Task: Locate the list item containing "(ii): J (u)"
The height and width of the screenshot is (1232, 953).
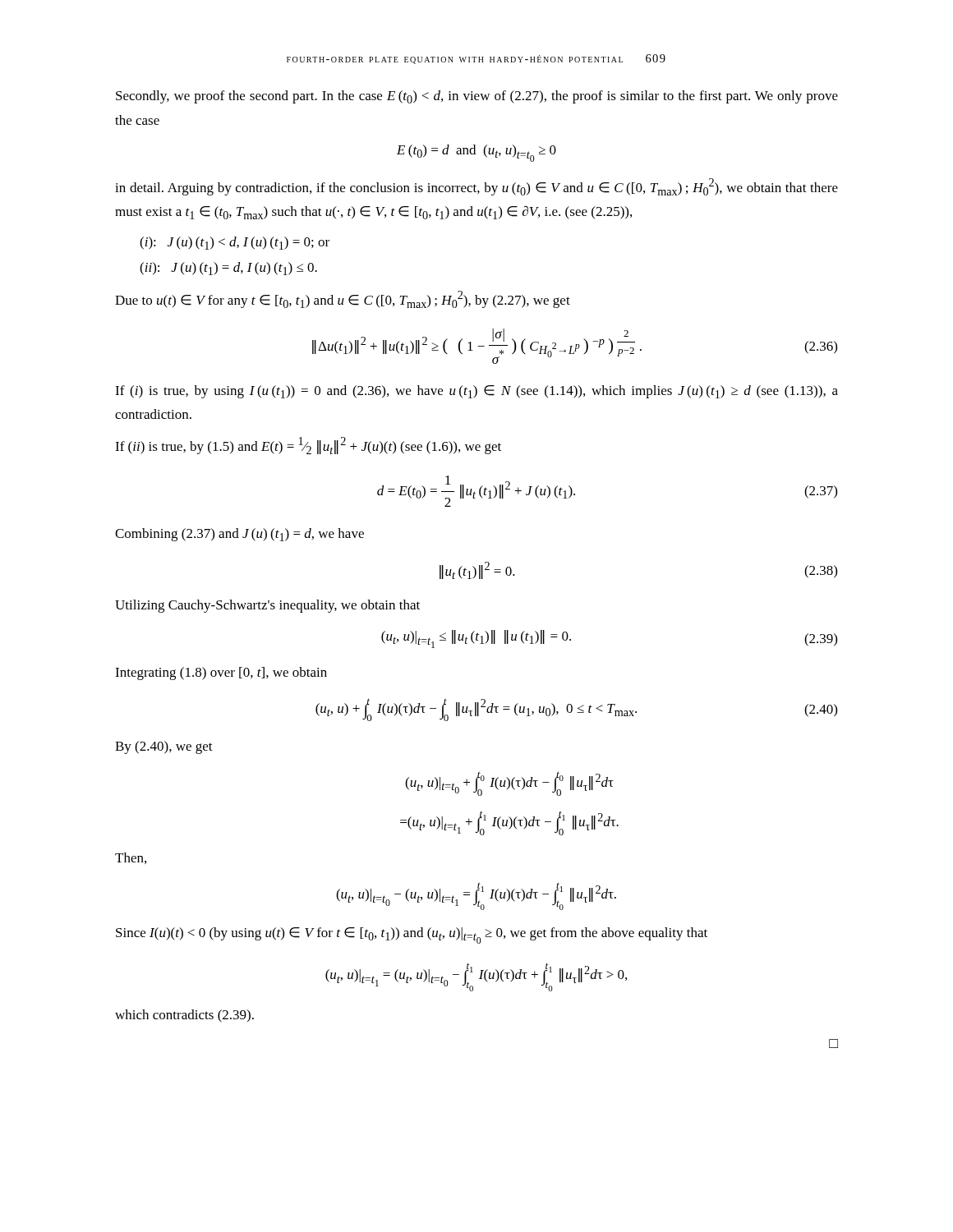Action: click(229, 269)
